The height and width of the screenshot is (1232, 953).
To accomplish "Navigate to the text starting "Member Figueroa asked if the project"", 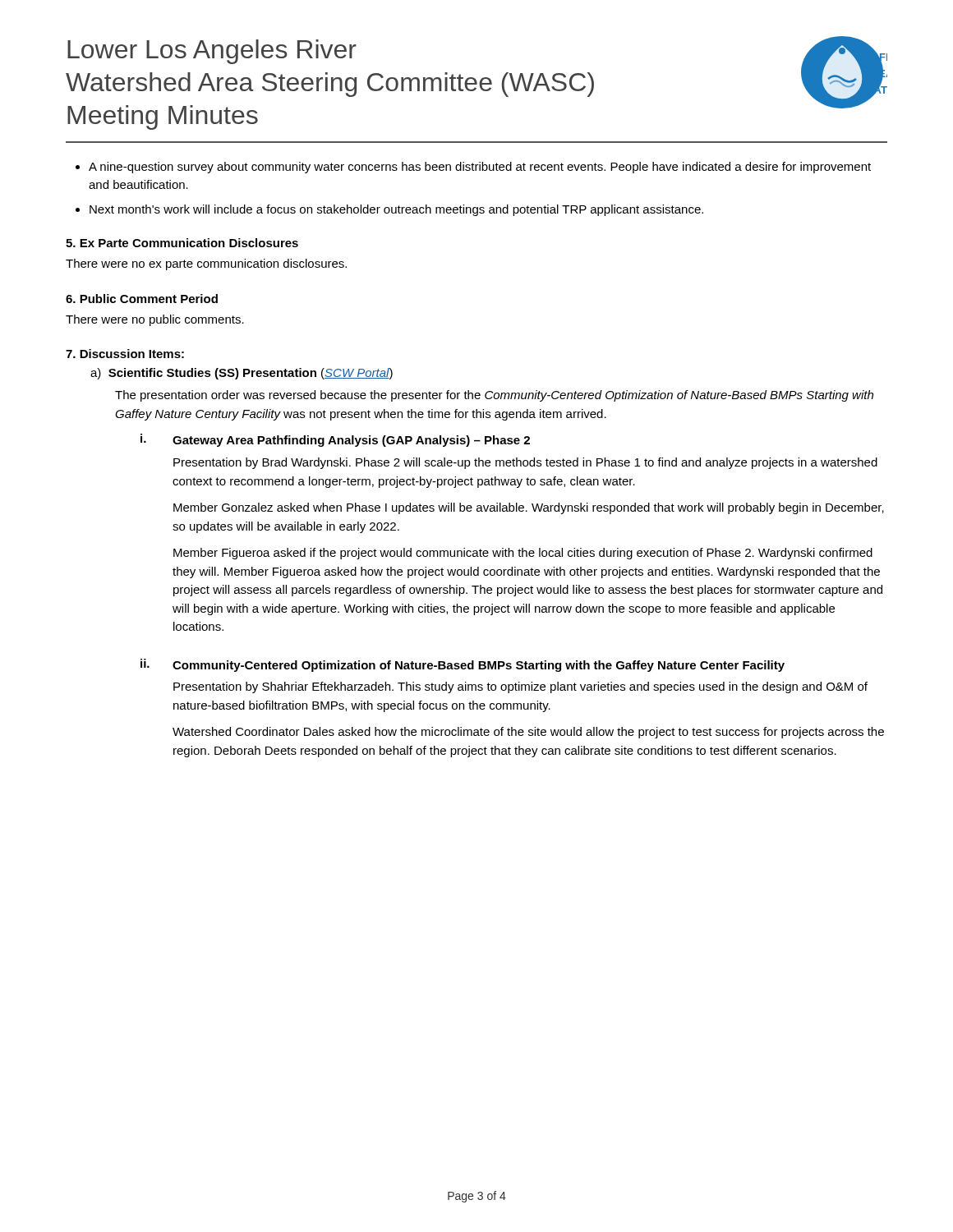I will (528, 589).
